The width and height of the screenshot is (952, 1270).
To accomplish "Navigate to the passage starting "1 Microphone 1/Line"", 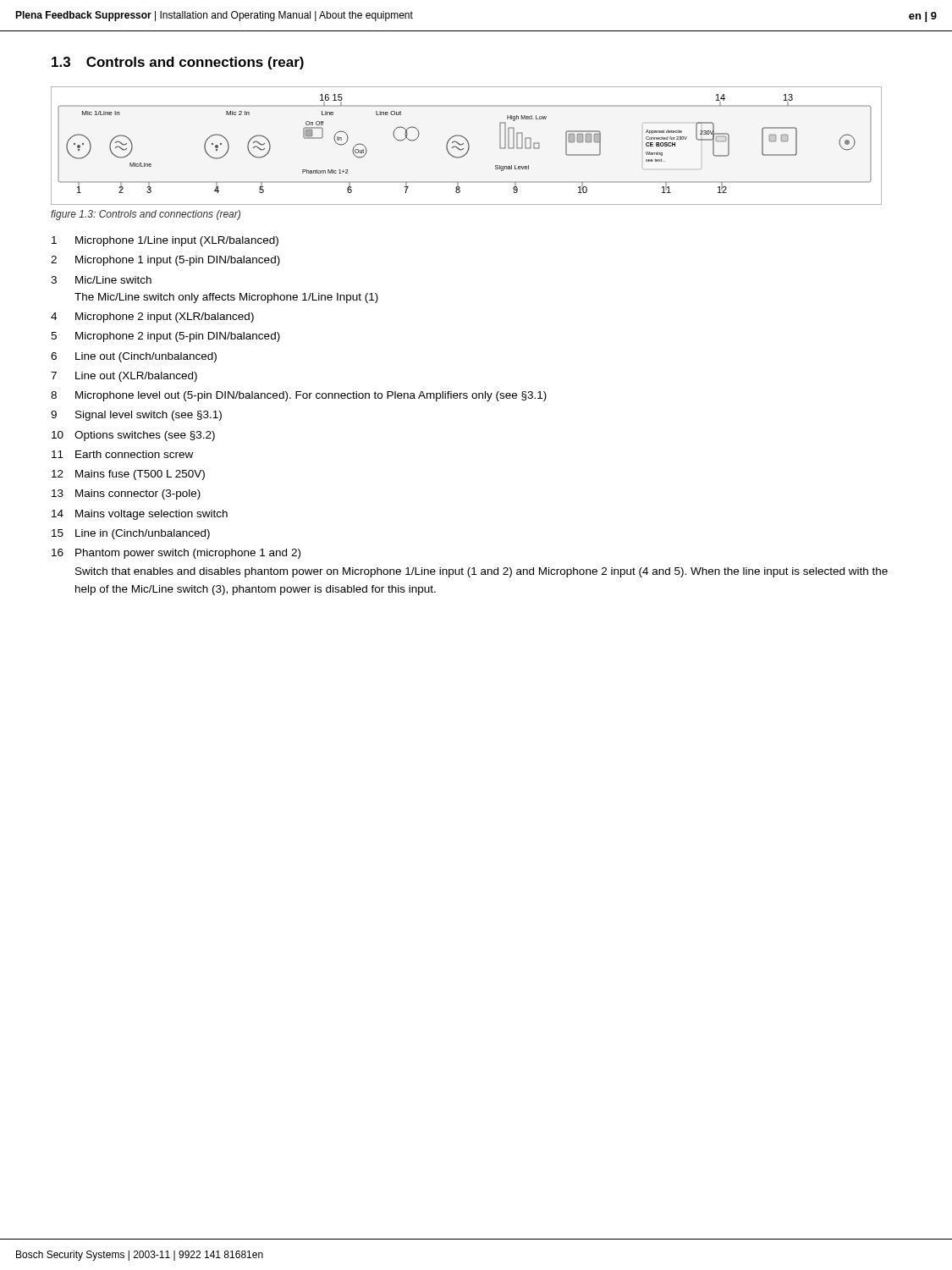I will click(x=165, y=241).
